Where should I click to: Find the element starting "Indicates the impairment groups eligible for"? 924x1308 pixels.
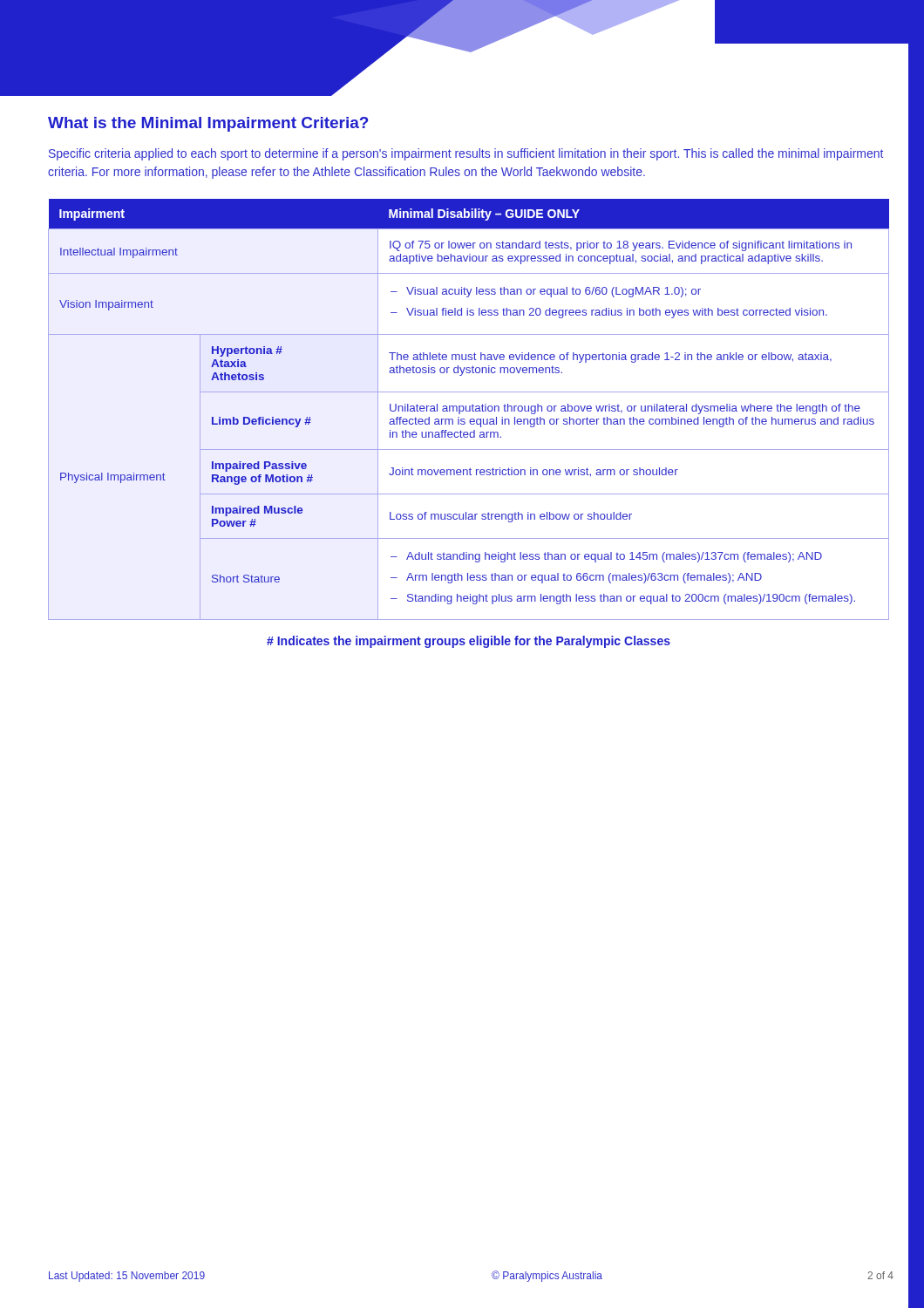point(469,641)
